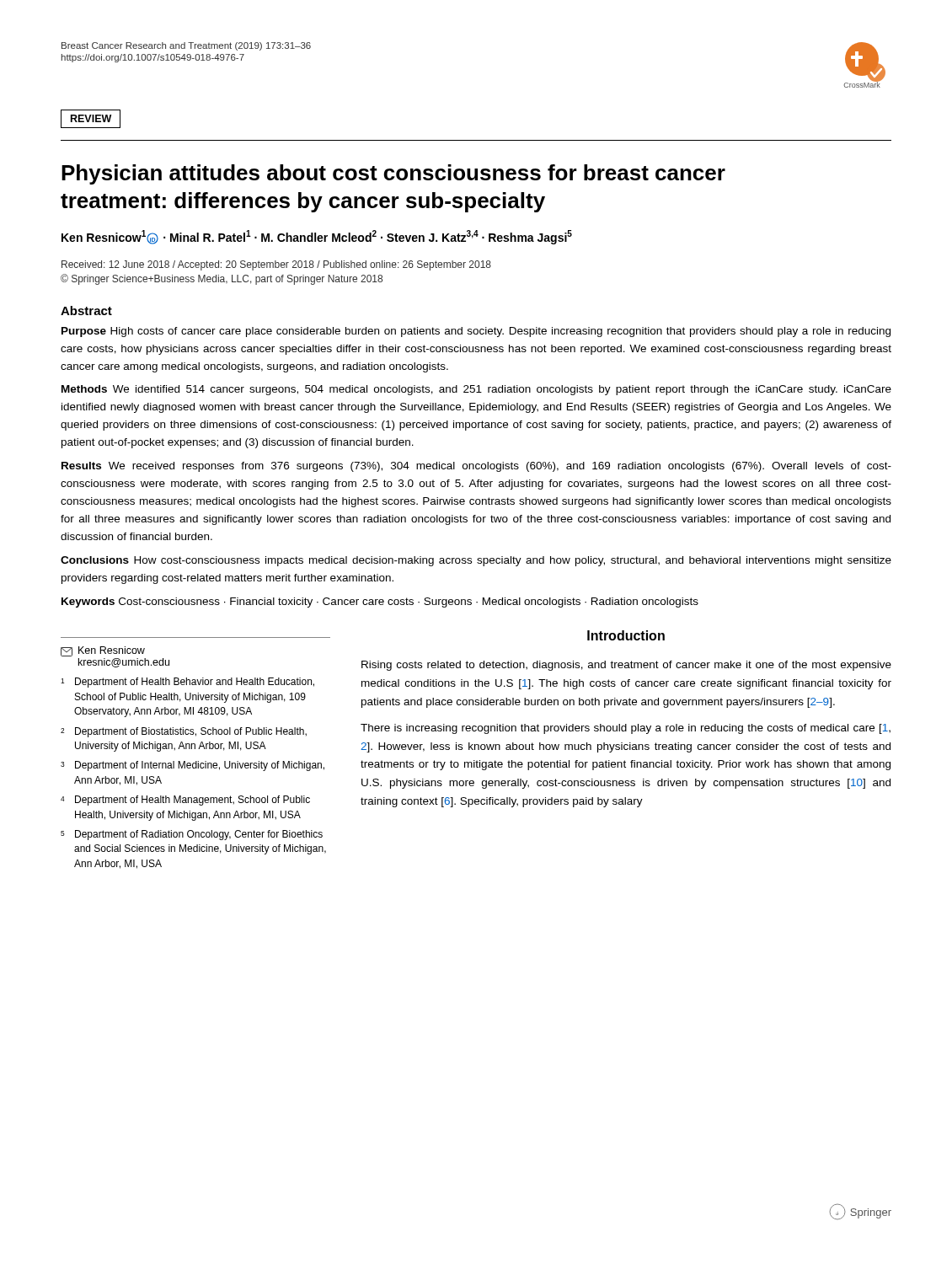Where is the passage that starts "3 Department of Internal Medicine, University of Michigan,"?

click(195, 773)
